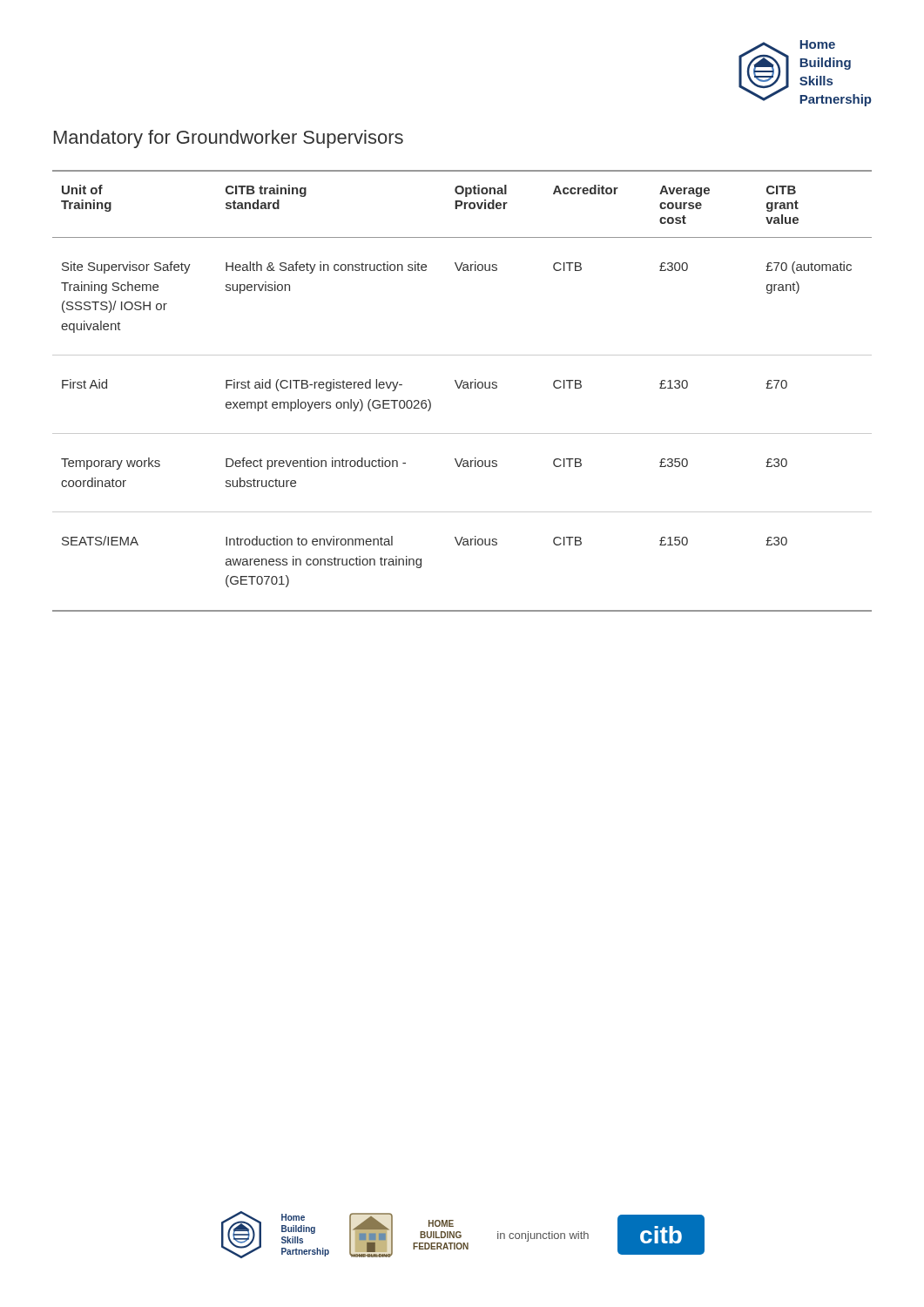
Task: Select the table that reads "Site Supervisor Safety Training Scheme"
Action: click(462, 391)
